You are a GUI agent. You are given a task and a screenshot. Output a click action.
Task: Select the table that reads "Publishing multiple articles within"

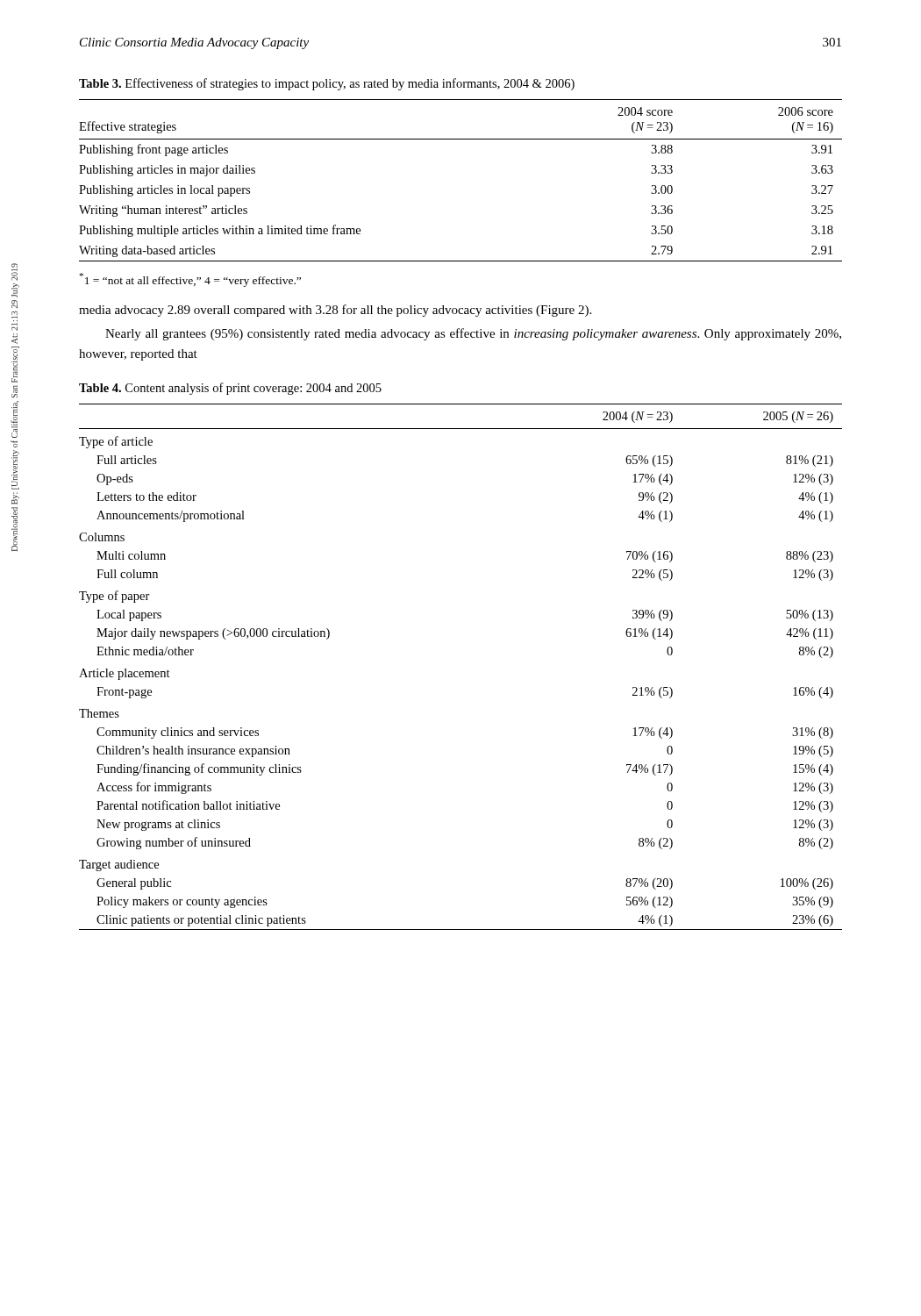(460, 183)
